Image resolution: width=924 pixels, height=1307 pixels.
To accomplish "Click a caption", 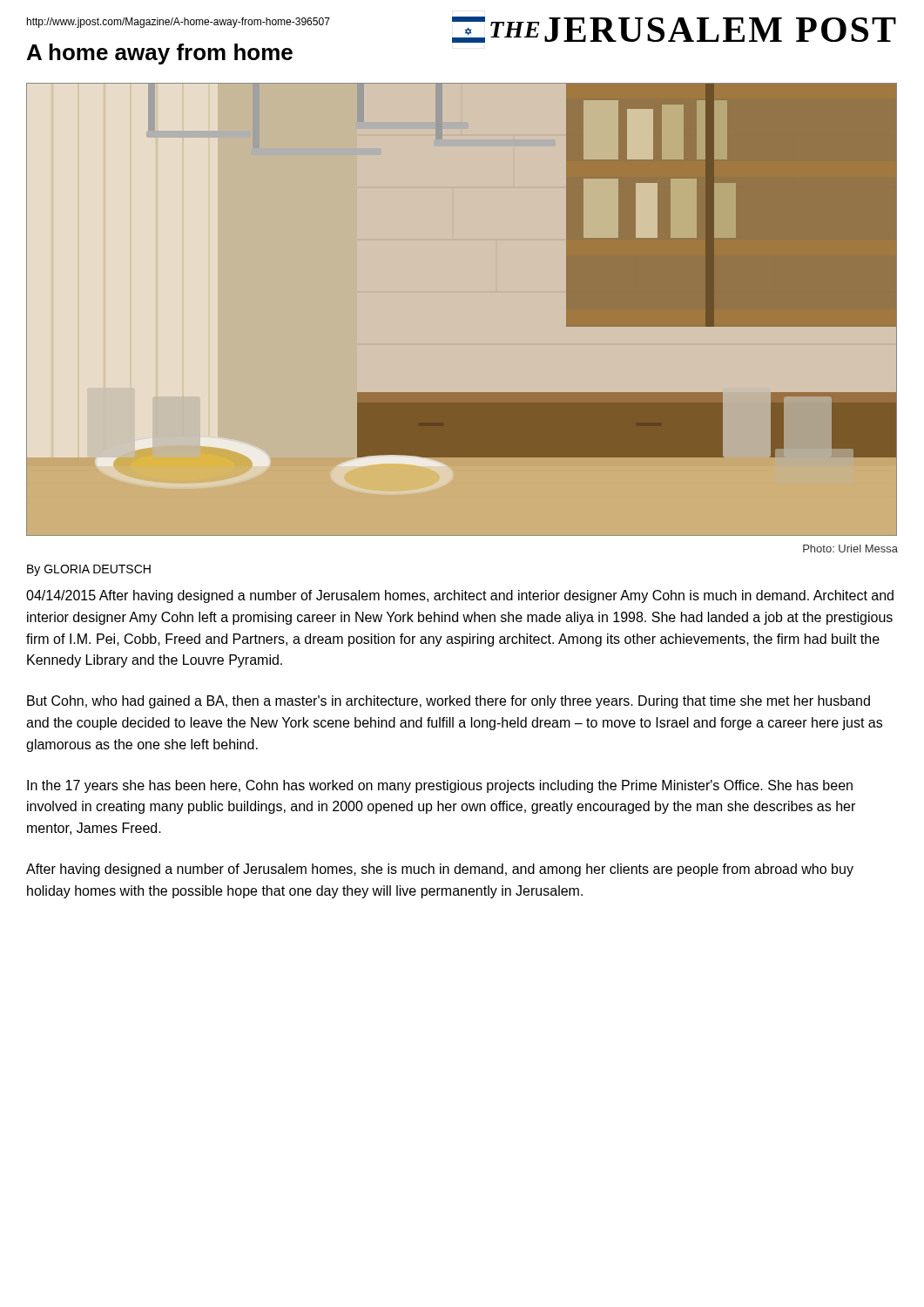I will coord(850,549).
